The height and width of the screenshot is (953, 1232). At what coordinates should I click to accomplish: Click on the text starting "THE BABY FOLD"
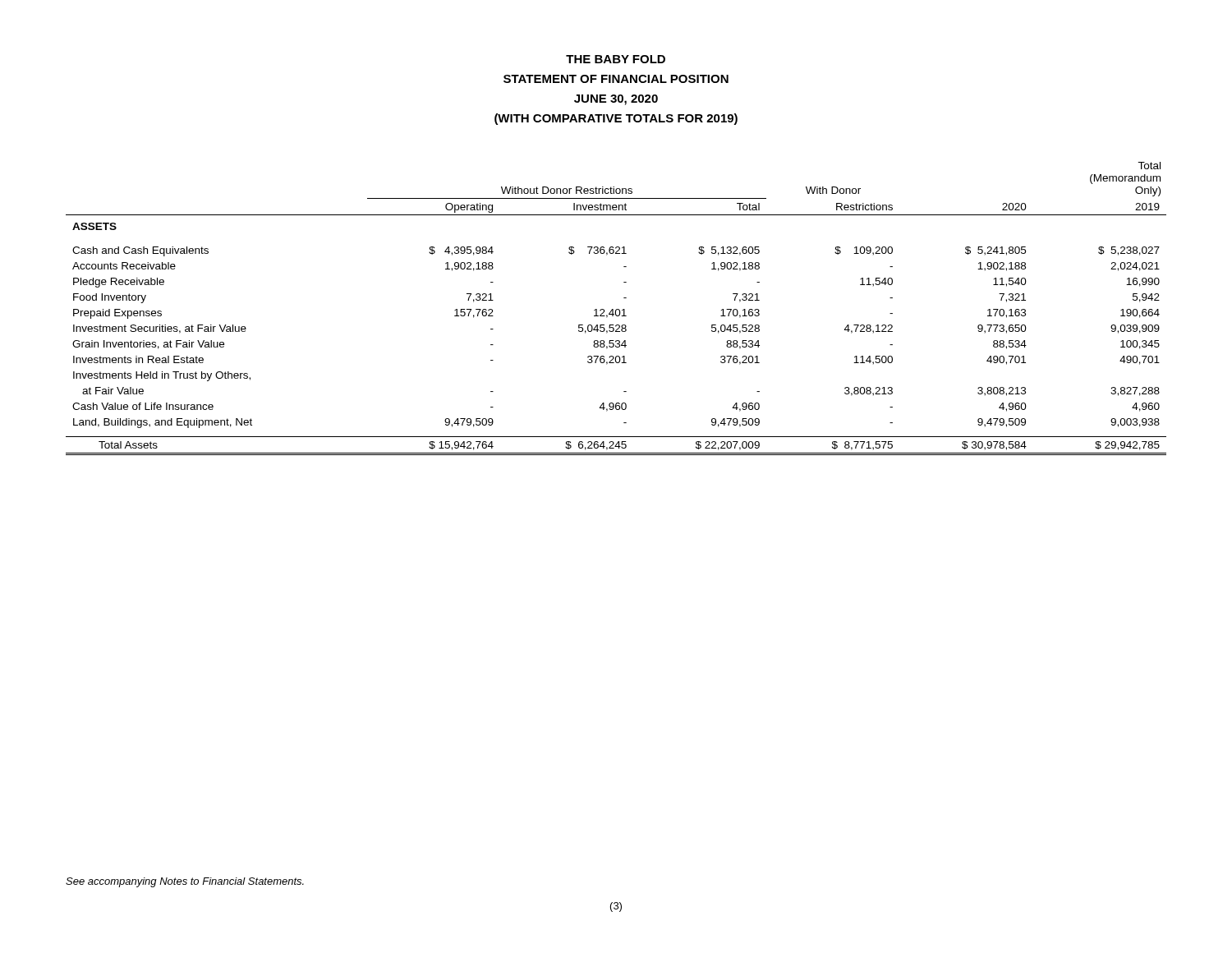(x=616, y=89)
